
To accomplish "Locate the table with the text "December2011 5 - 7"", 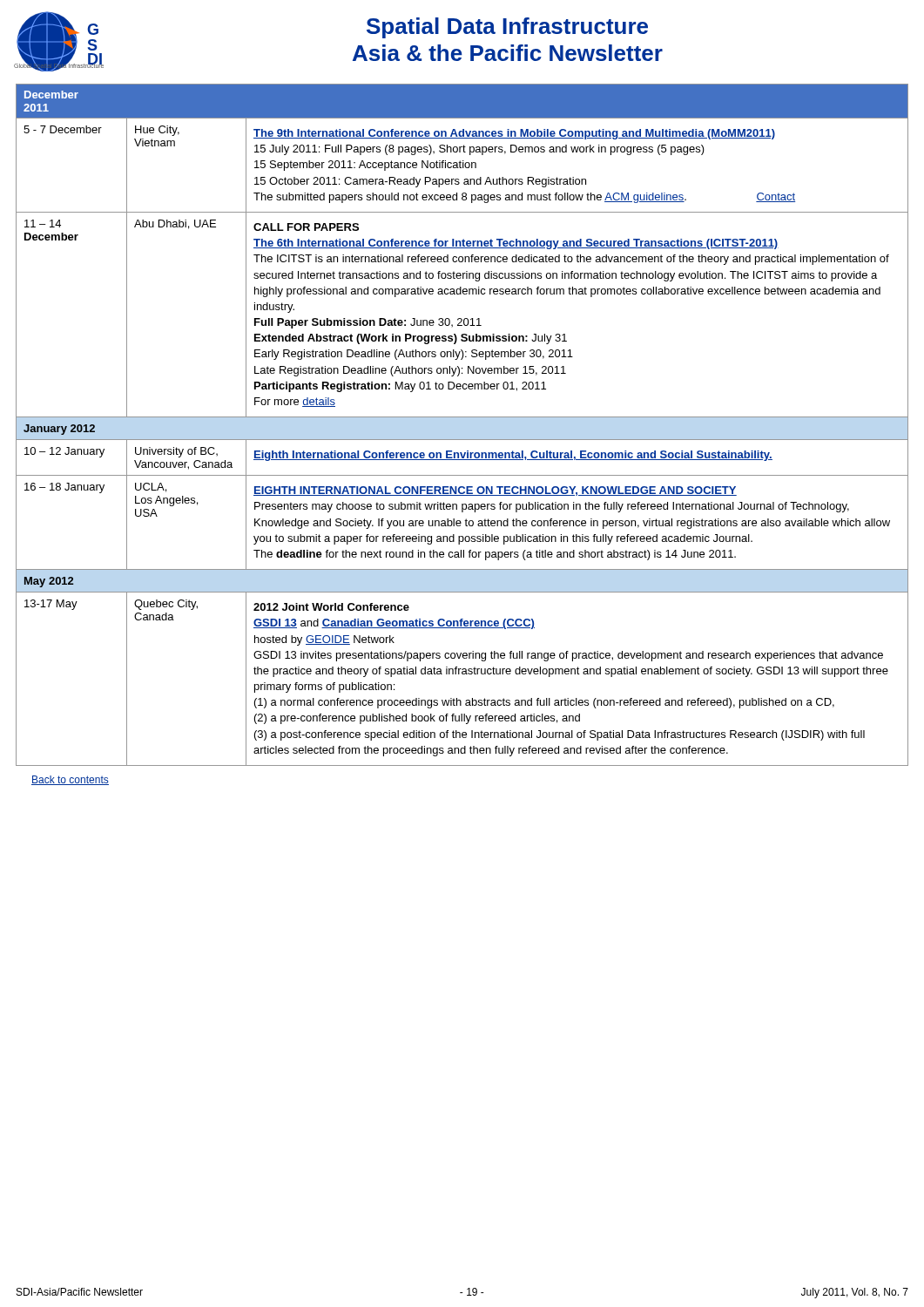I will point(462,425).
